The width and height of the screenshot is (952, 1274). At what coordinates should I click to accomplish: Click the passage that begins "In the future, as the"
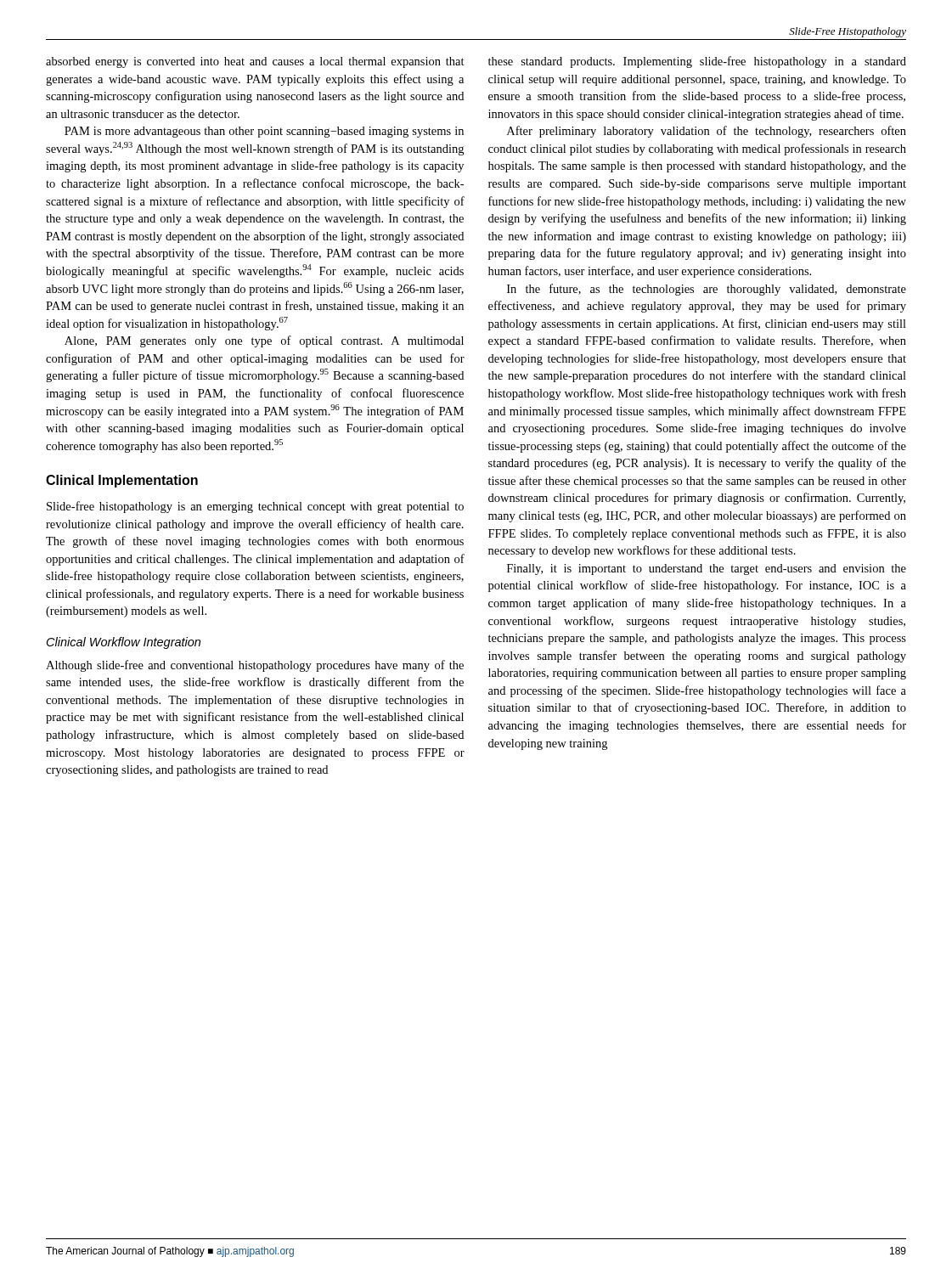(x=697, y=420)
